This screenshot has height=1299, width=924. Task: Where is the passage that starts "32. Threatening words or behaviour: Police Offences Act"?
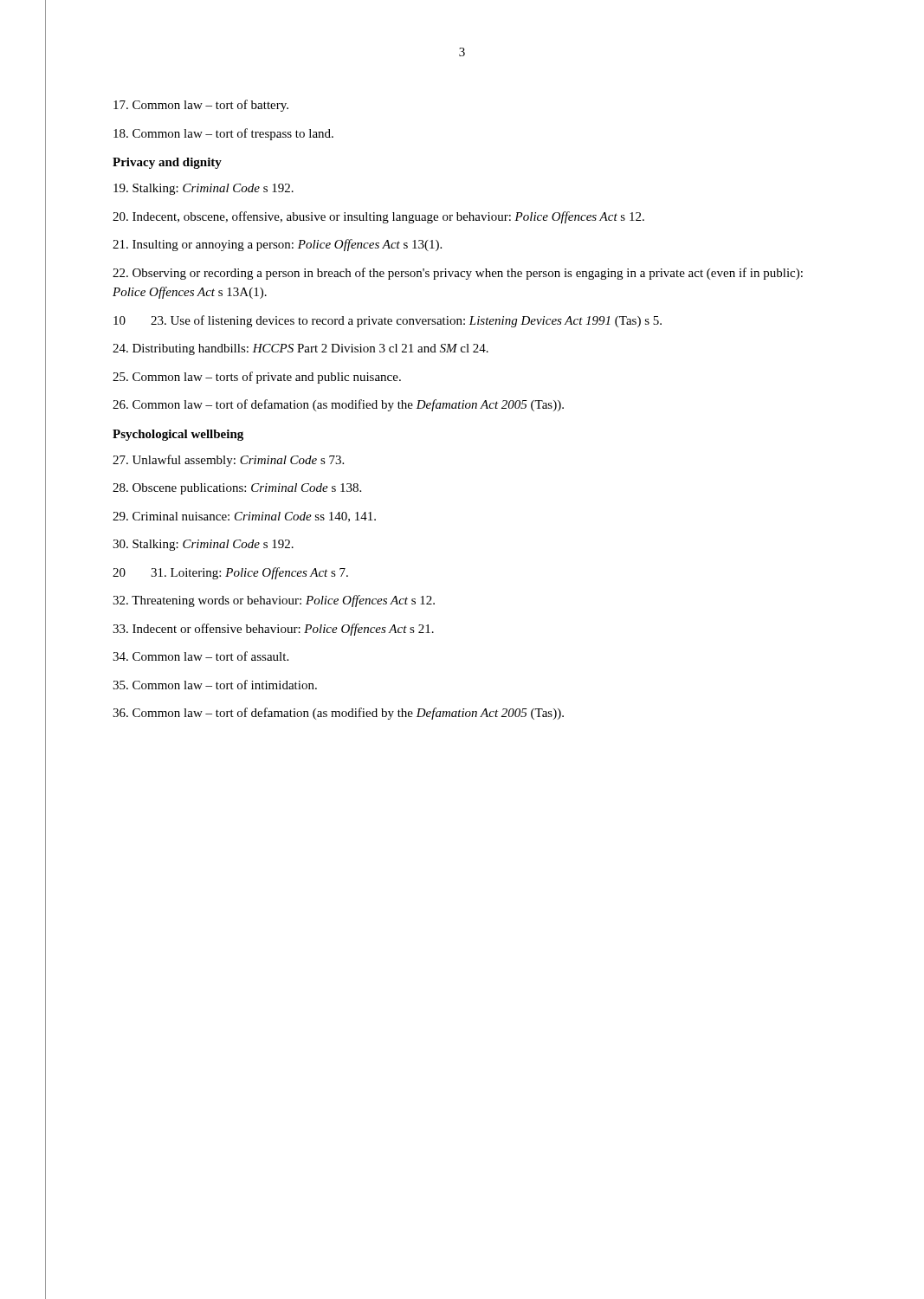tap(274, 601)
